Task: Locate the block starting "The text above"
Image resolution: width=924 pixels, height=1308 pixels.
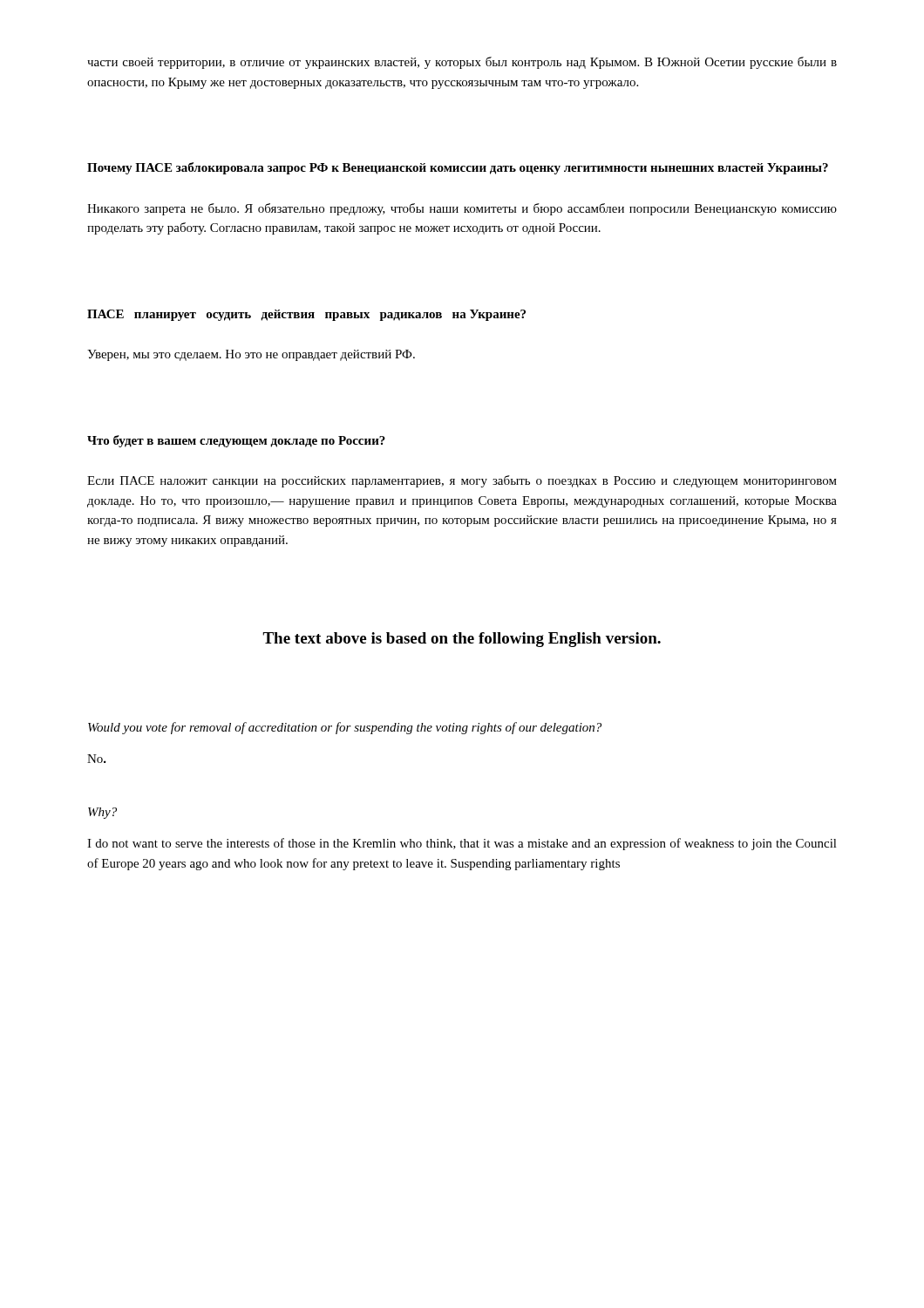Action: pyautogui.click(x=462, y=638)
